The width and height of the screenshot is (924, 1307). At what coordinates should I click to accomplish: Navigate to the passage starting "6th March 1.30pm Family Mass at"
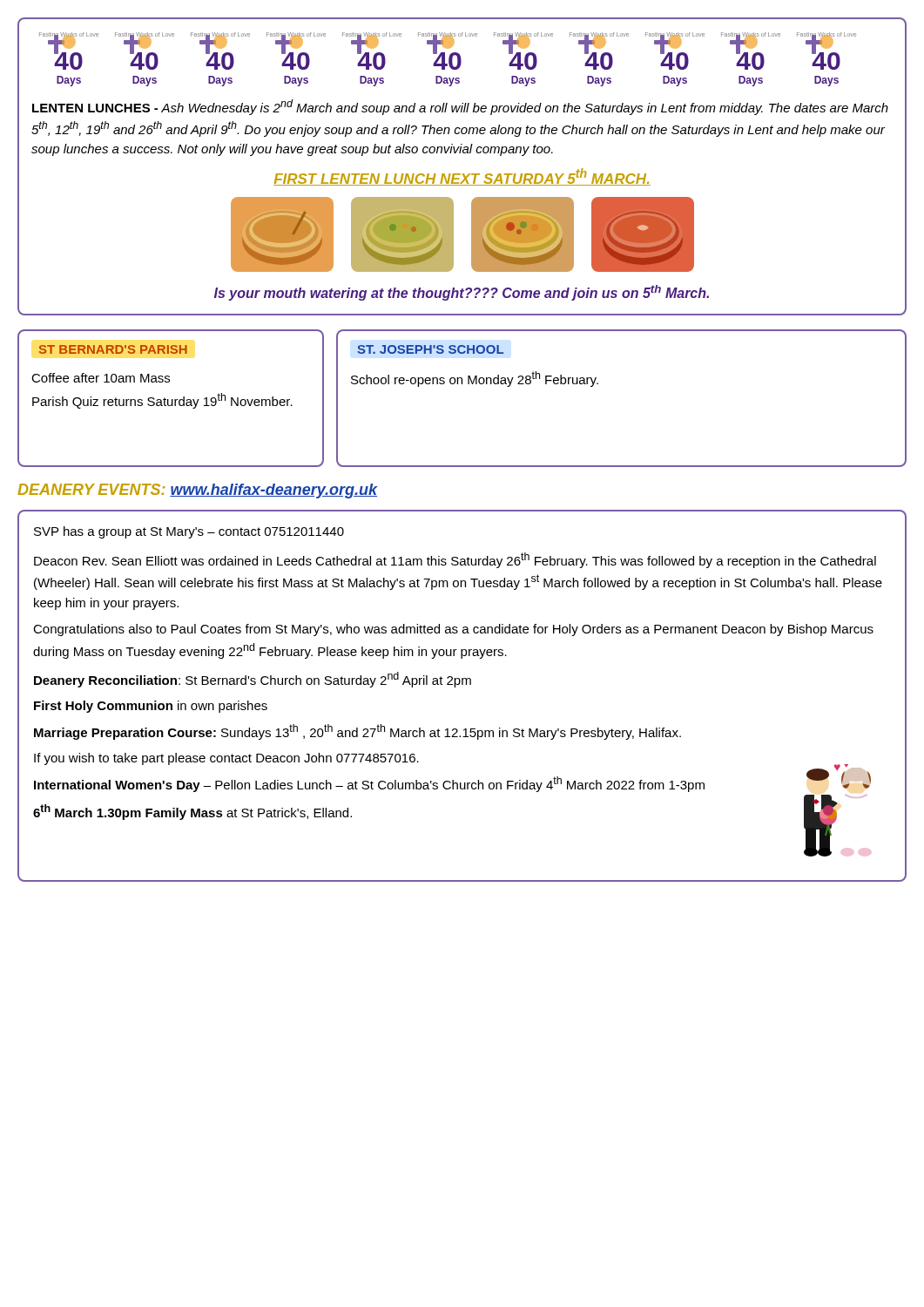[x=193, y=811]
